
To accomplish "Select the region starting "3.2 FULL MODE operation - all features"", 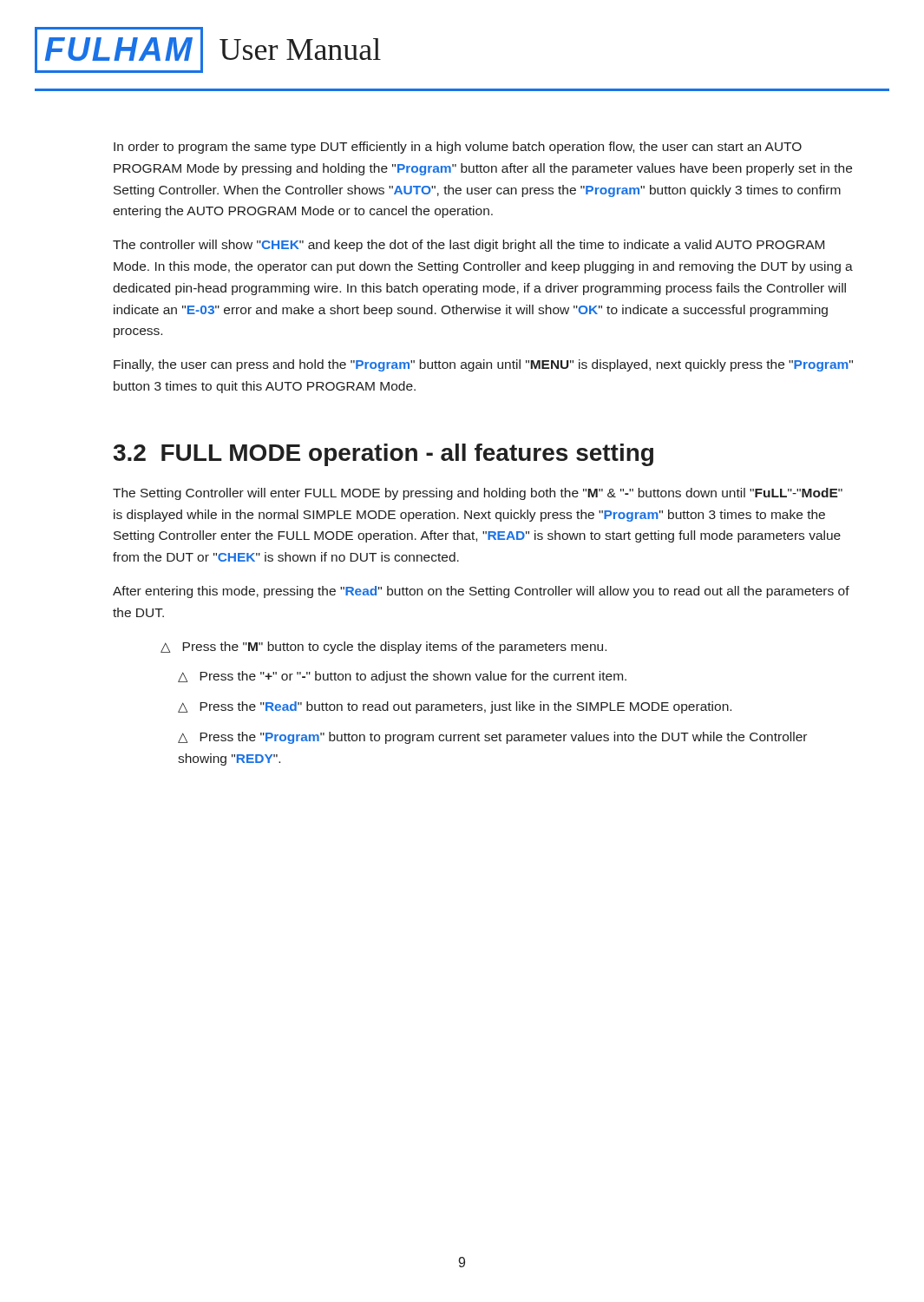I will (x=384, y=452).
